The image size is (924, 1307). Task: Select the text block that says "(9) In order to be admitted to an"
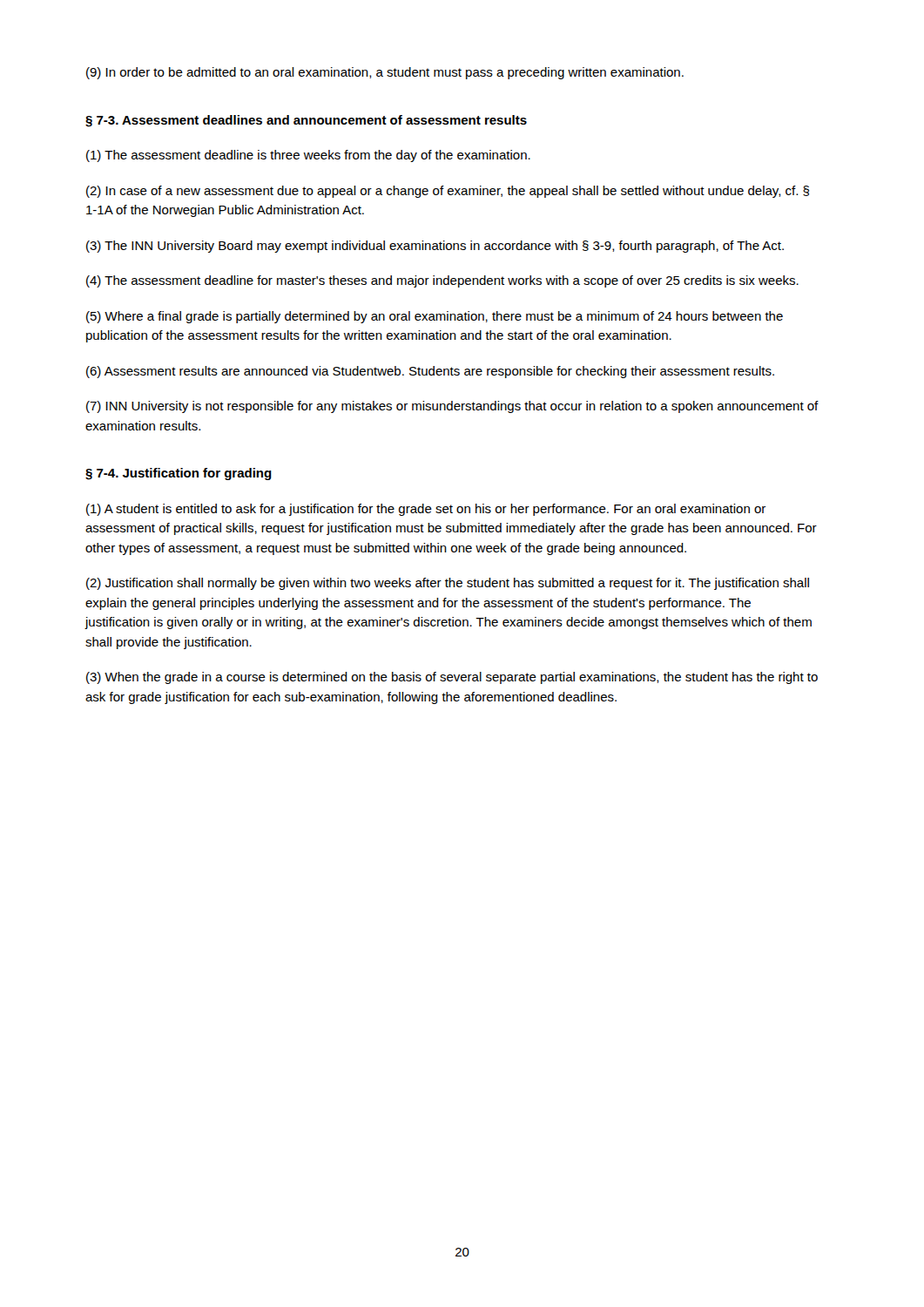(x=385, y=72)
